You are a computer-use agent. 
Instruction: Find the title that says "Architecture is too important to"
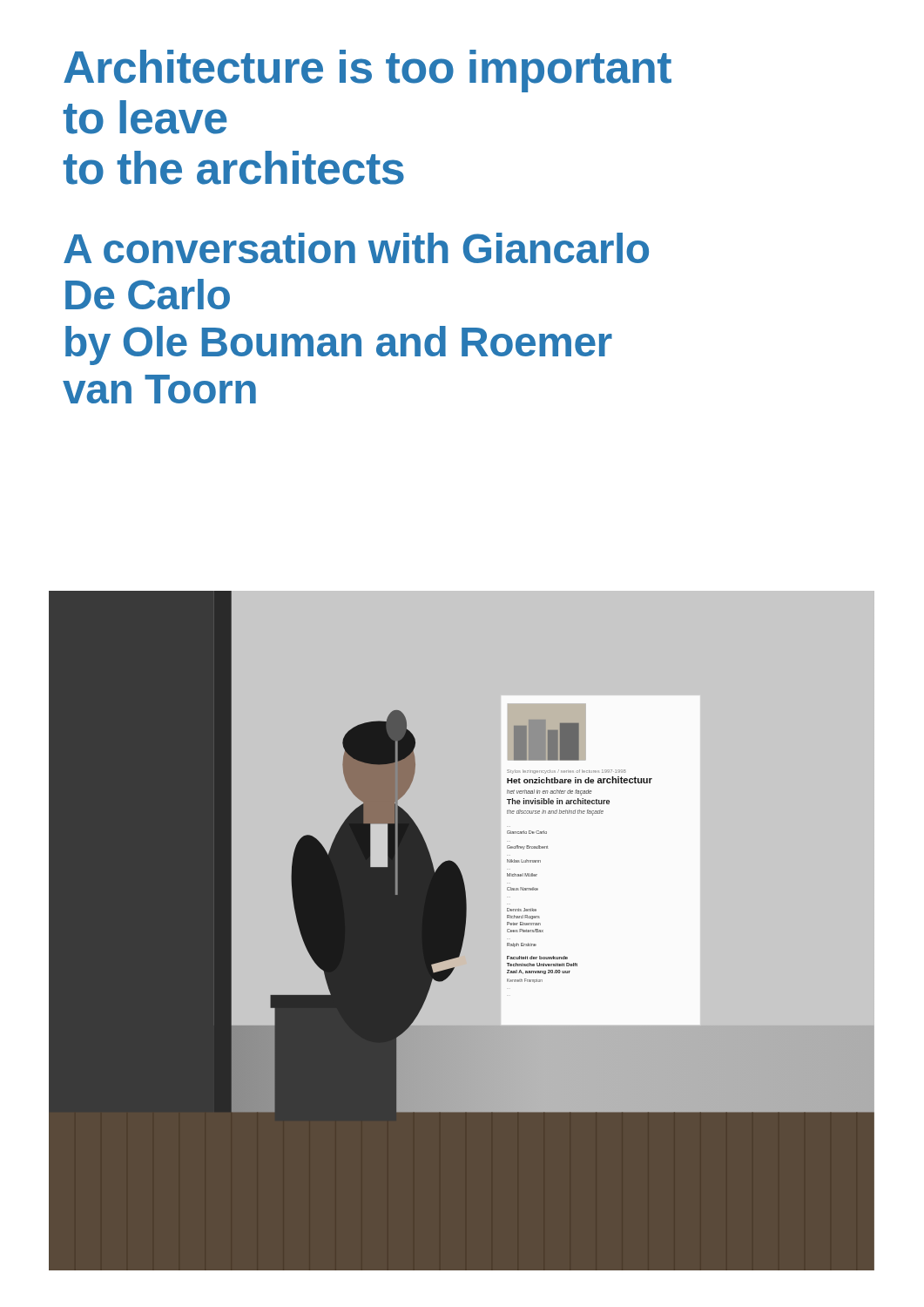[368, 227]
